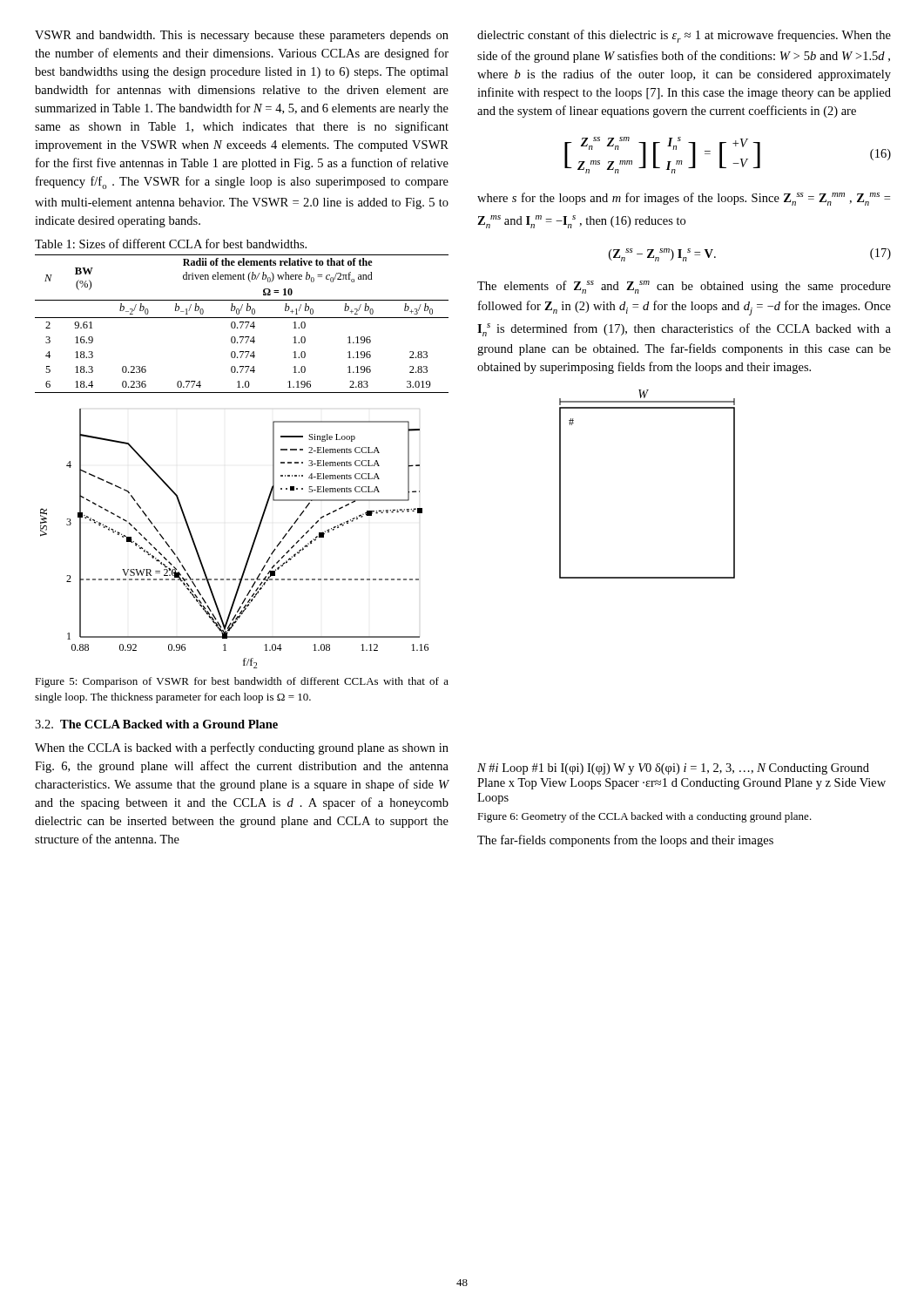Screen dimensions: 1307x924
Task: Select the text block starting "Table 1: Sizes of different"
Action: [171, 244]
